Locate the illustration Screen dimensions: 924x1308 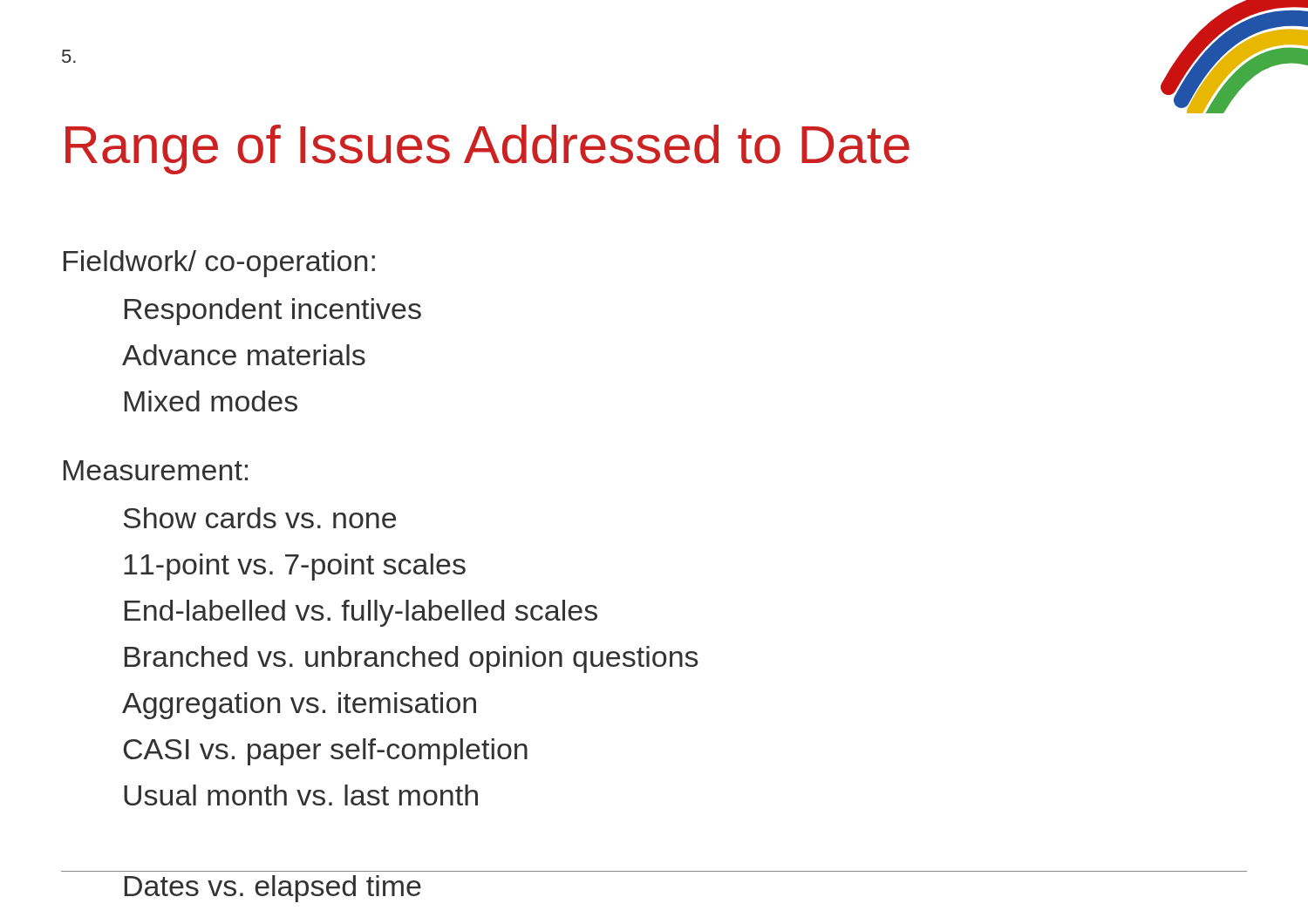[x=1212, y=57]
